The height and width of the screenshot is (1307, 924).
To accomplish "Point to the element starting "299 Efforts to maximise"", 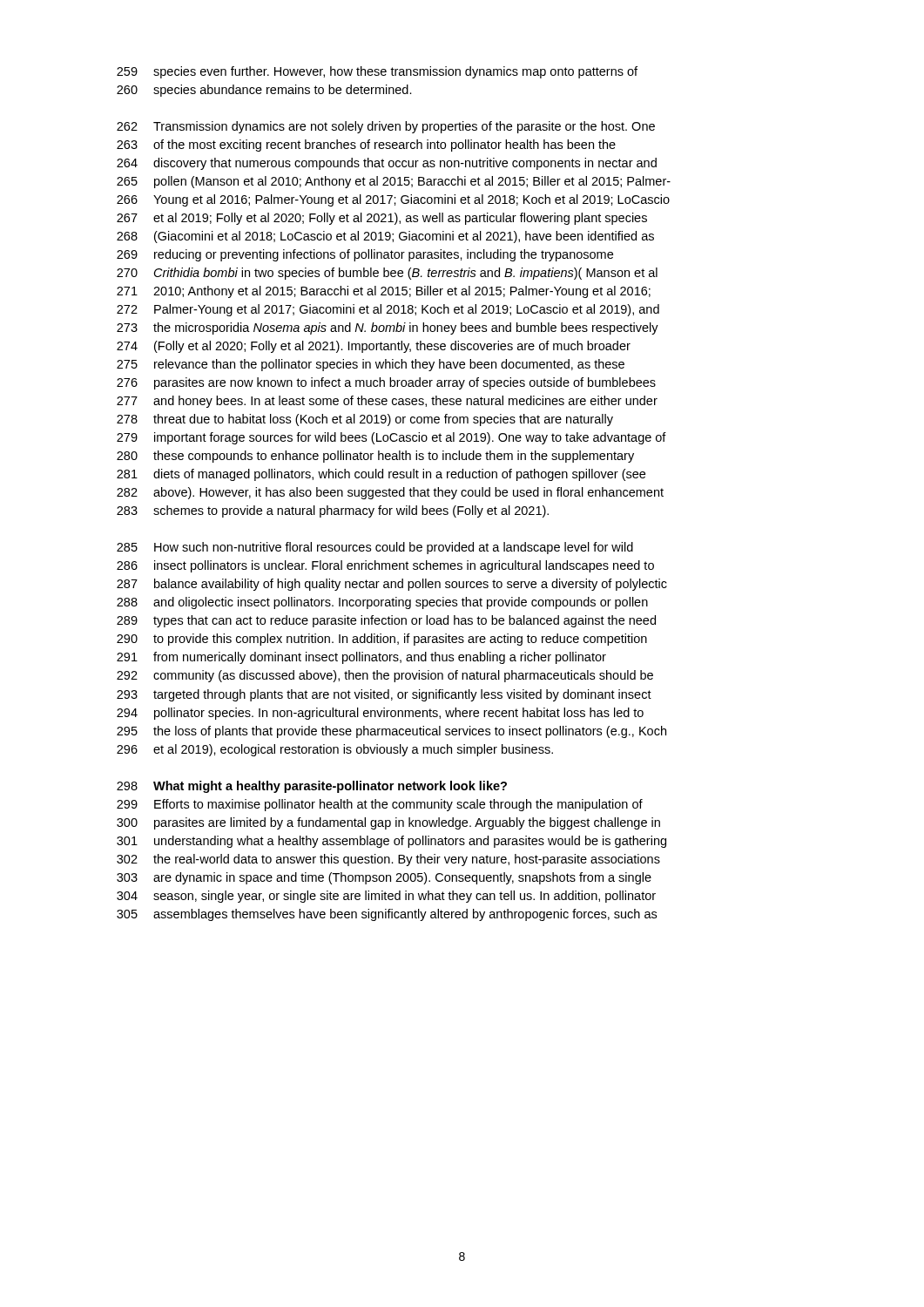I will pyautogui.click(x=462, y=804).
